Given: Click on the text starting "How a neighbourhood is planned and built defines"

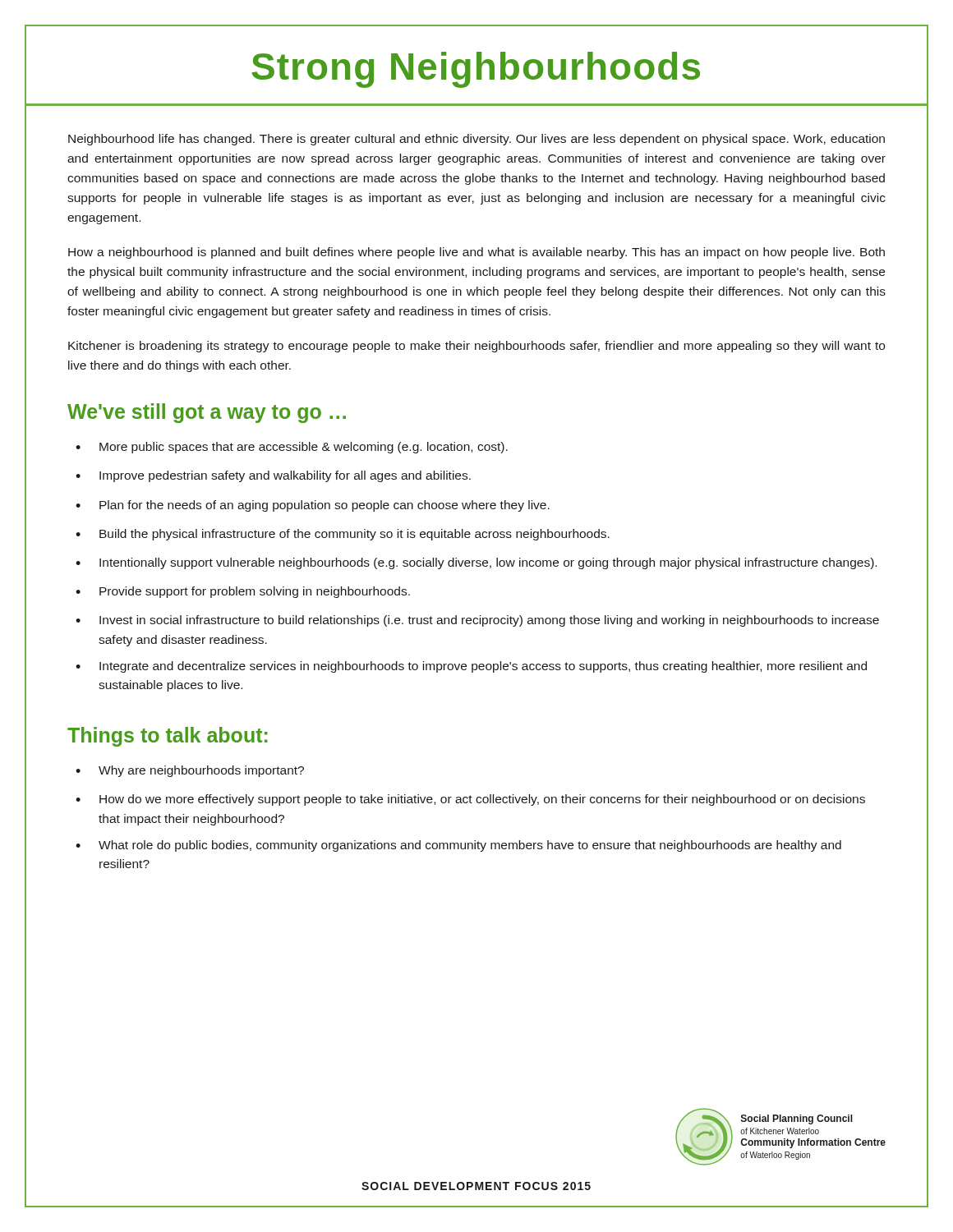Looking at the screenshot, I should point(476,281).
